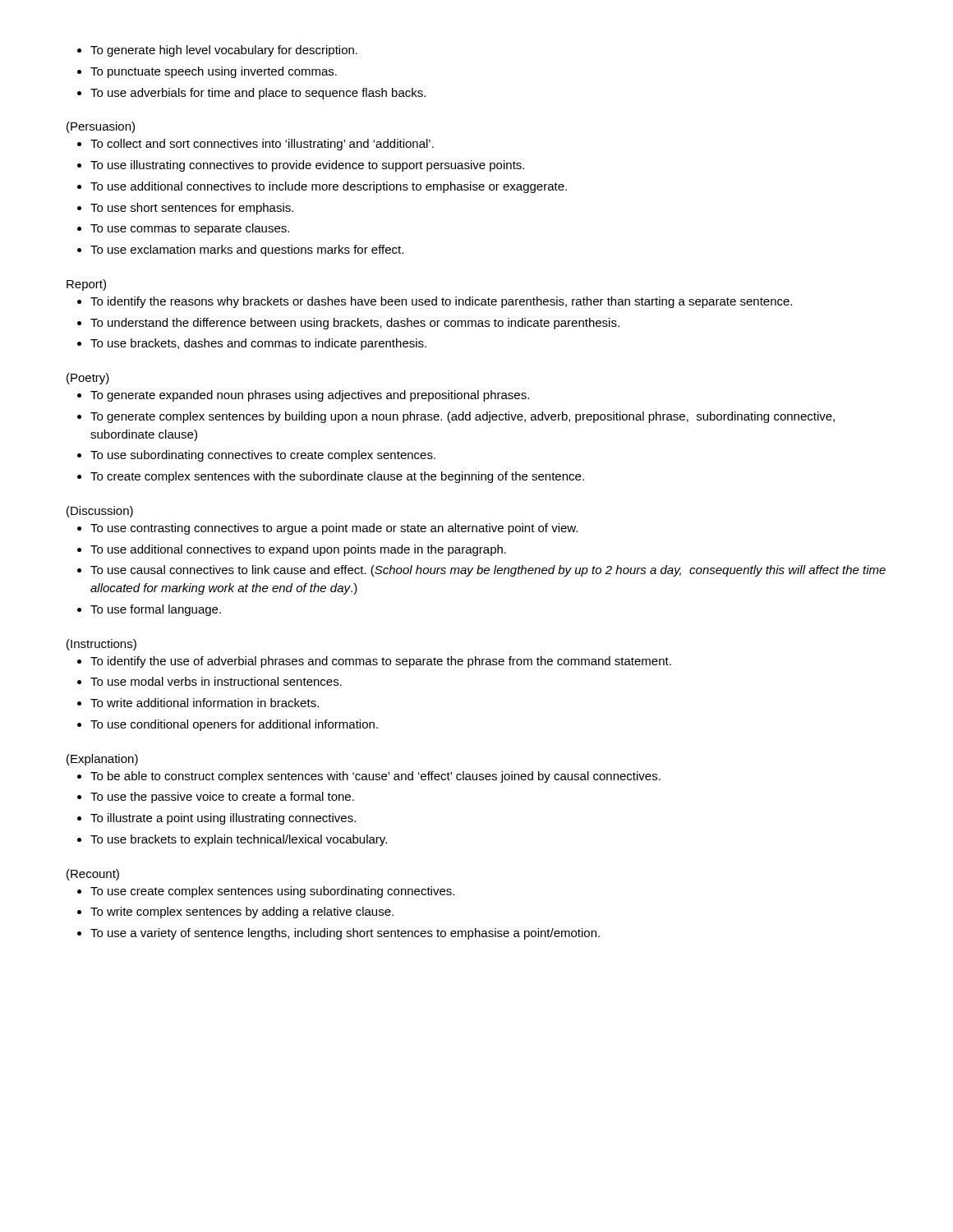Select the region starting "To write complex sentences by adding"
Screen dimensions: 1232x953
tap(242, 911)
